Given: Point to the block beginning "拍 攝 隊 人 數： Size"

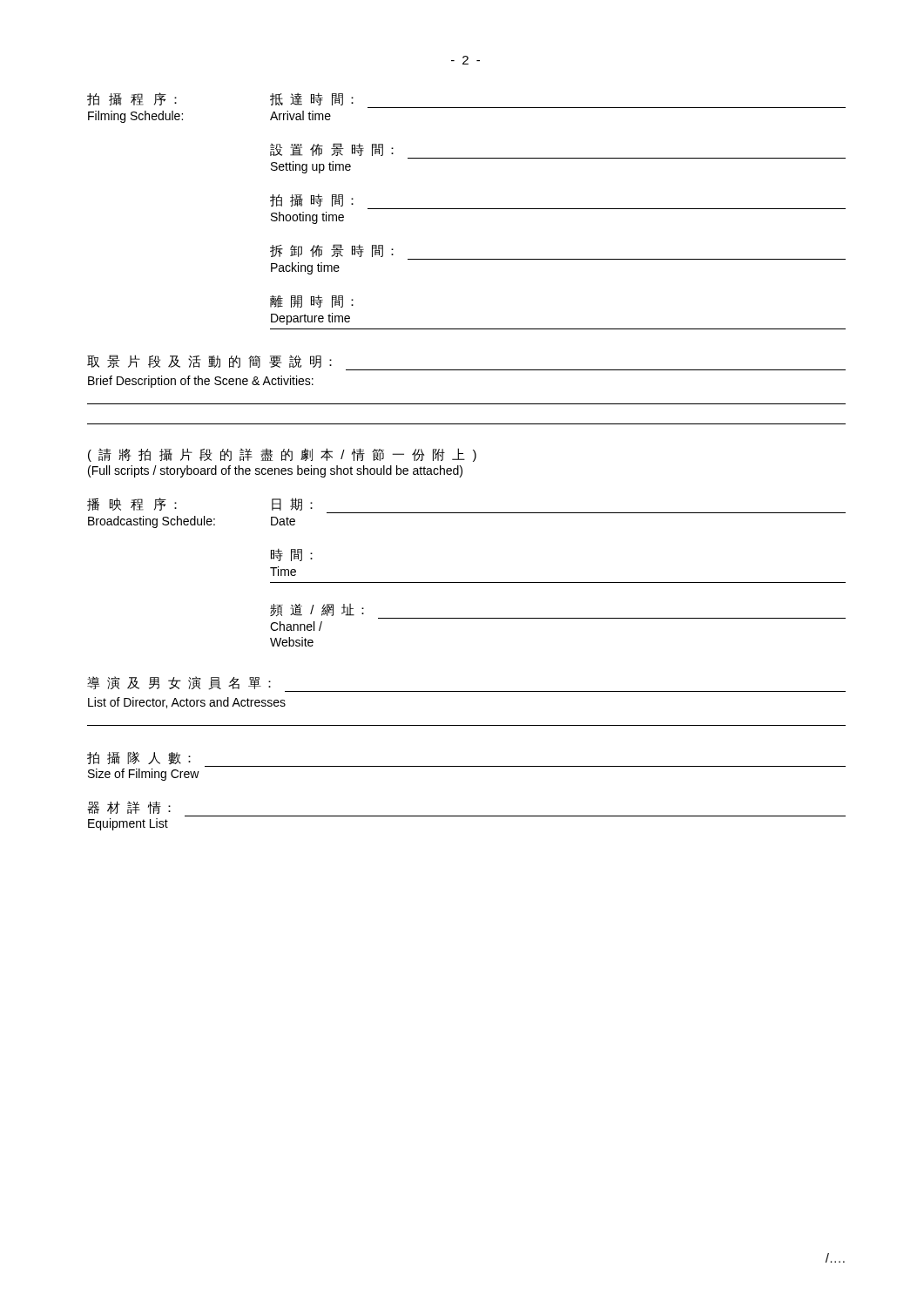Looking at the screenshot, I should (139, 758).
